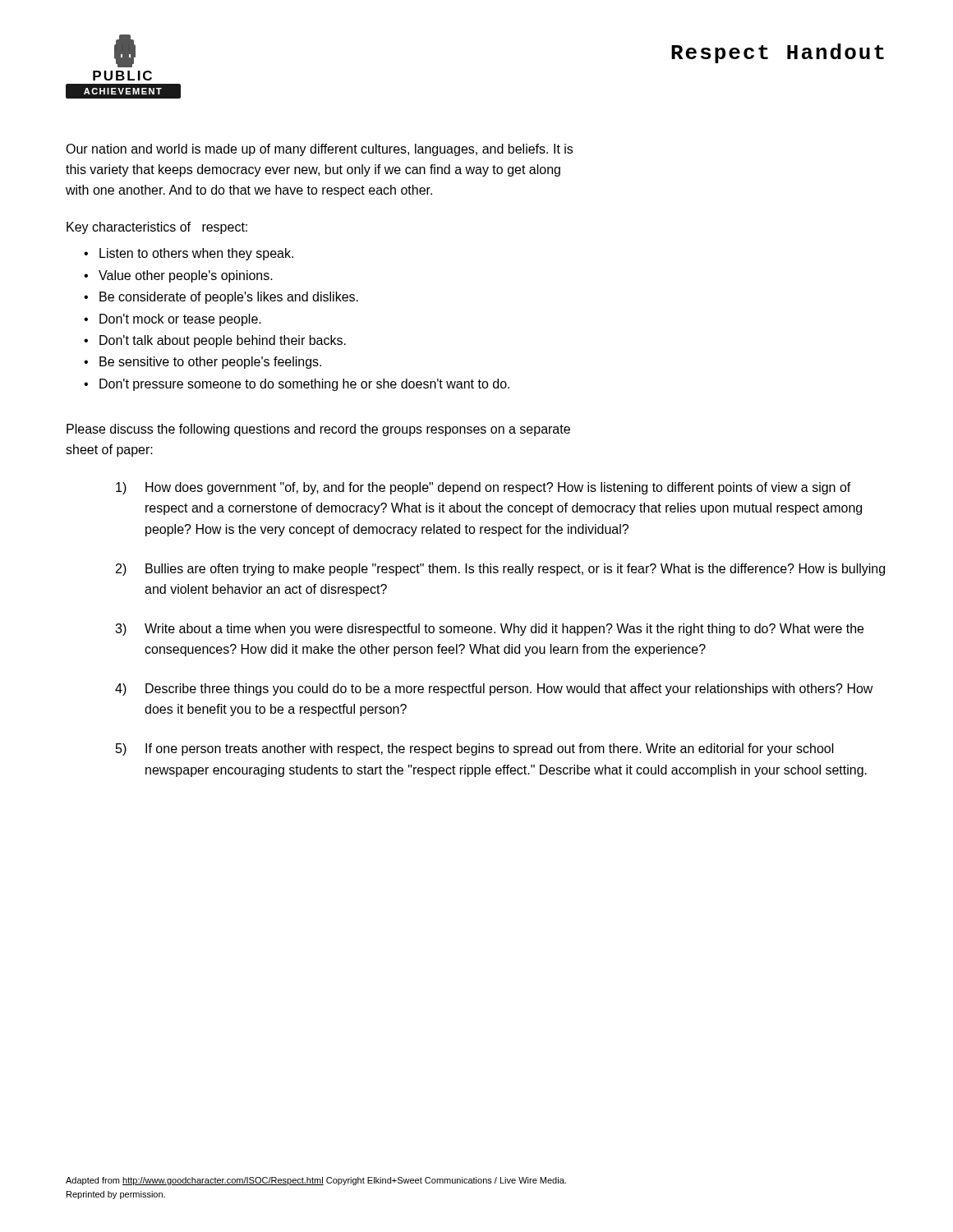
Task: Click on the list item containing "Value other people's opinions."
Action: 186,275
